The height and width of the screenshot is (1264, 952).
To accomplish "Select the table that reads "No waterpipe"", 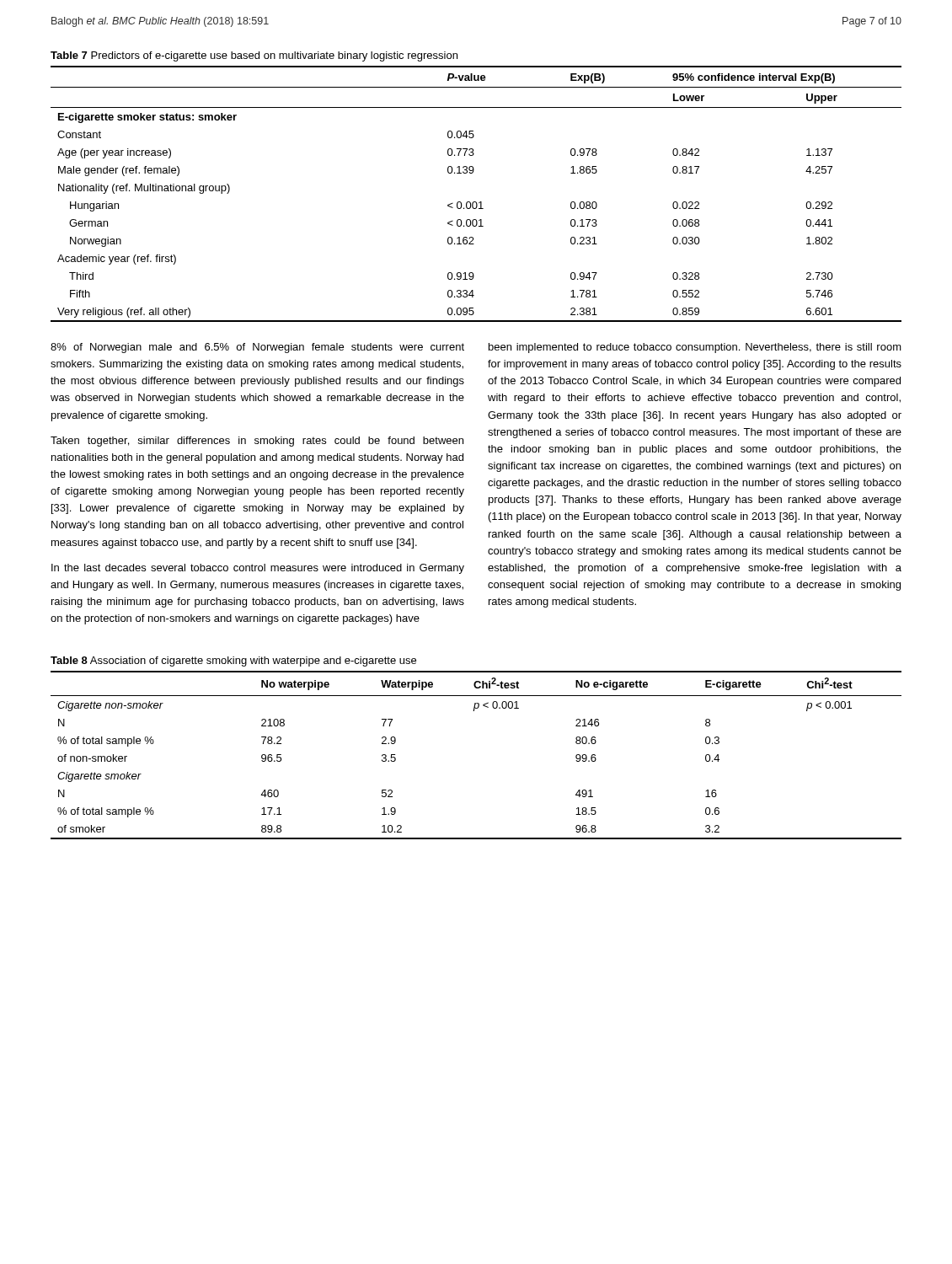I will 476,755.
